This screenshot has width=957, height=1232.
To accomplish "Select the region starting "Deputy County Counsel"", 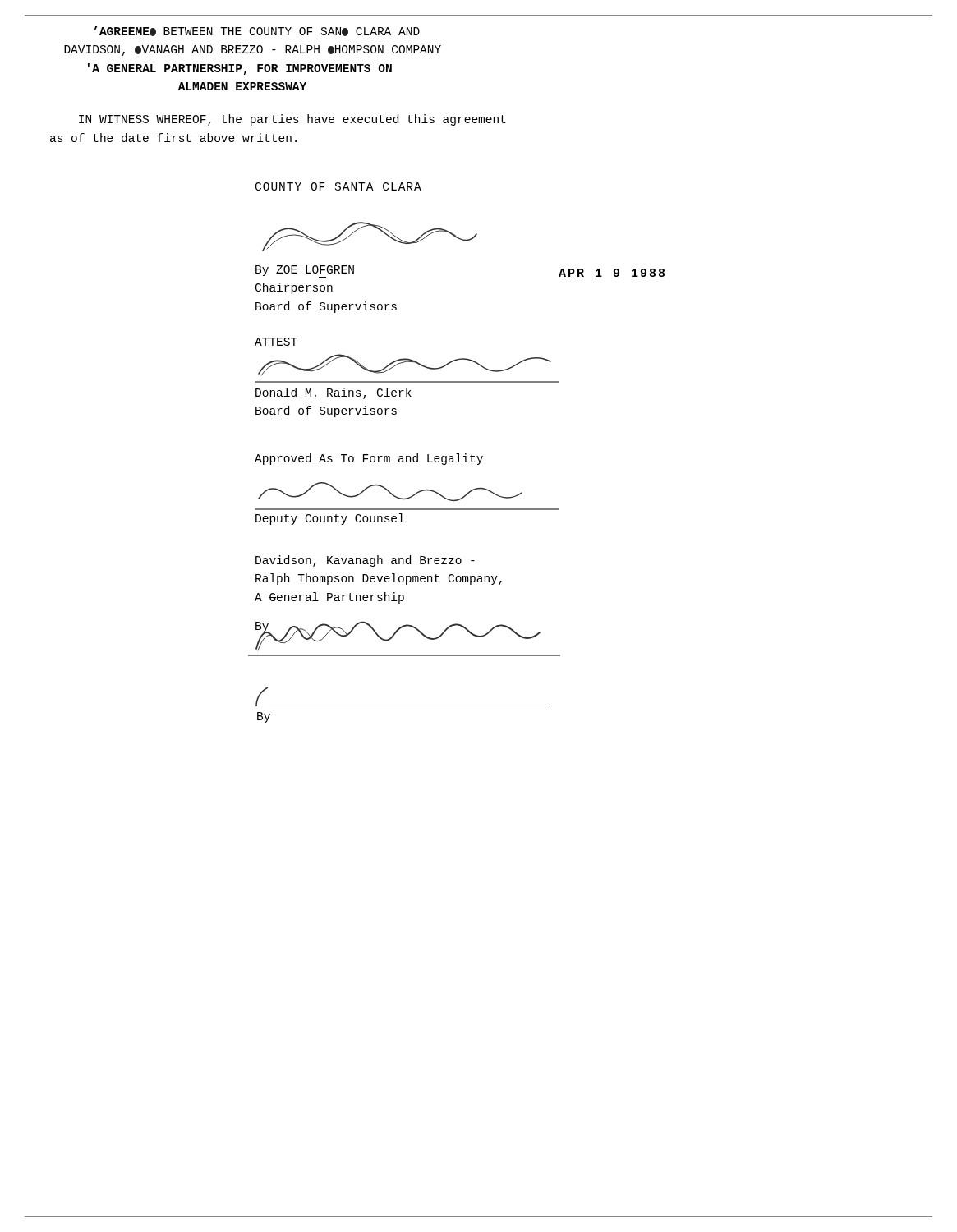I will 330,519.
